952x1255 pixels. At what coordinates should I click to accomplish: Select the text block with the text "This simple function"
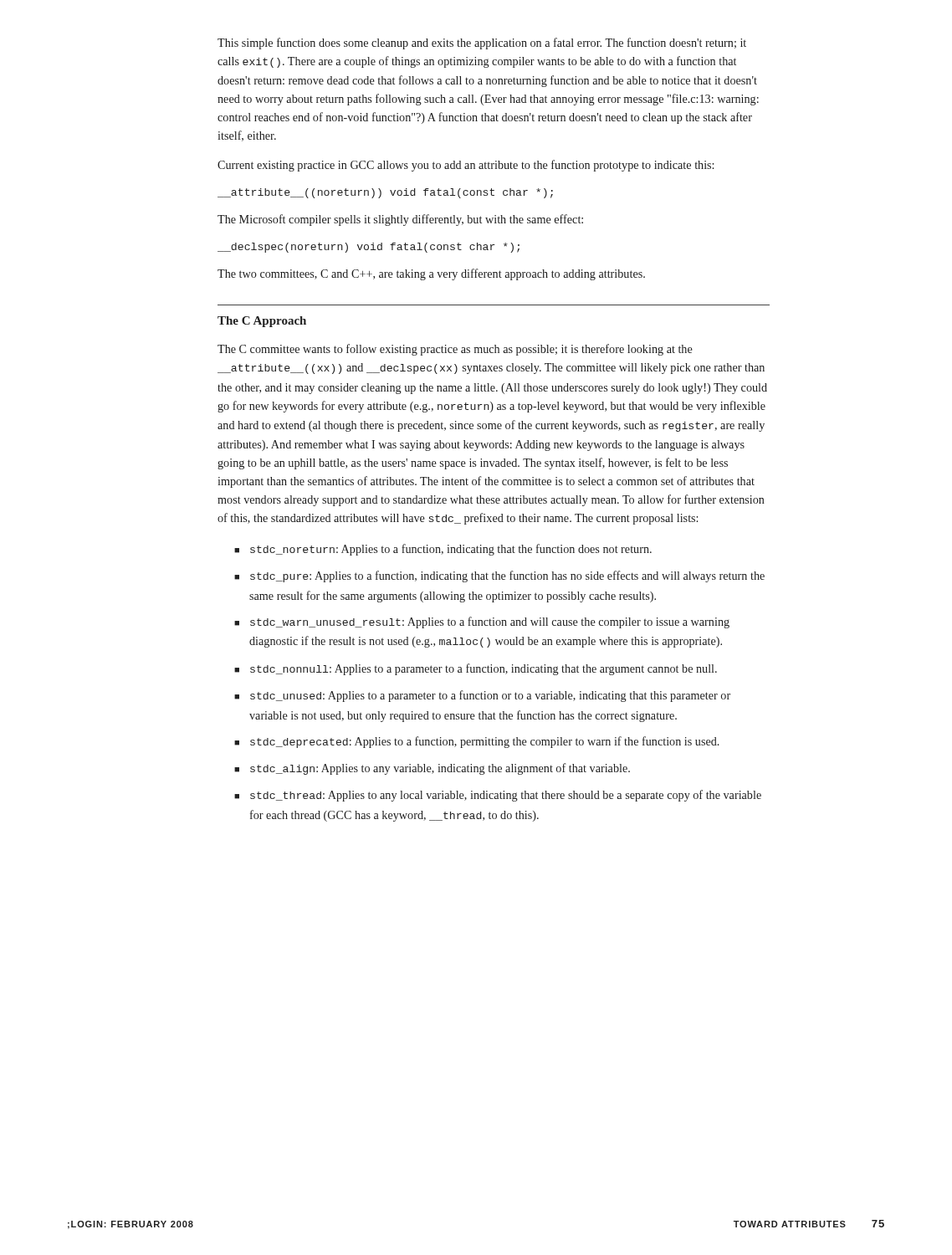pos(488,89)
